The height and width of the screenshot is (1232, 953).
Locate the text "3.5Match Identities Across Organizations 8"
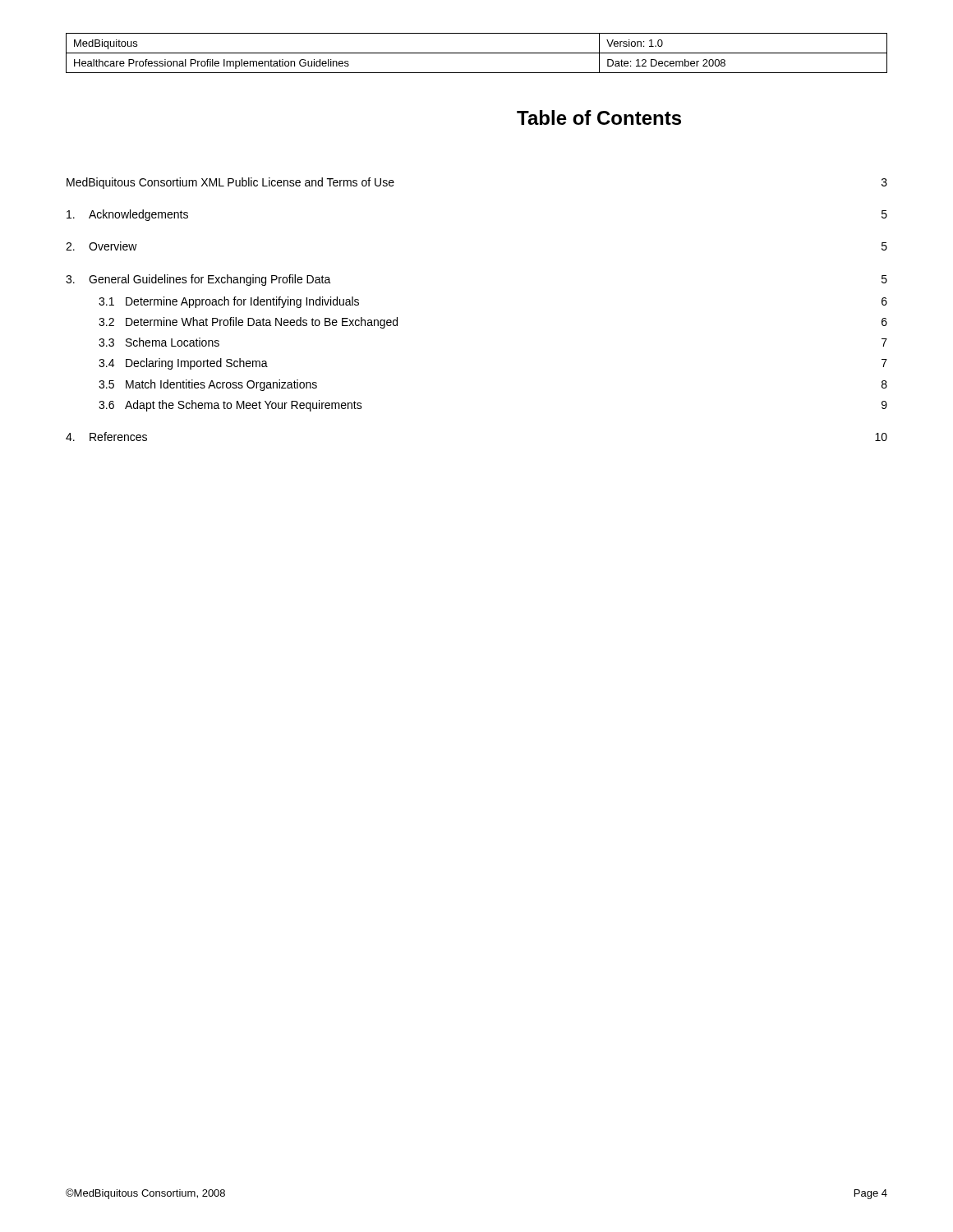pos(214,385)
